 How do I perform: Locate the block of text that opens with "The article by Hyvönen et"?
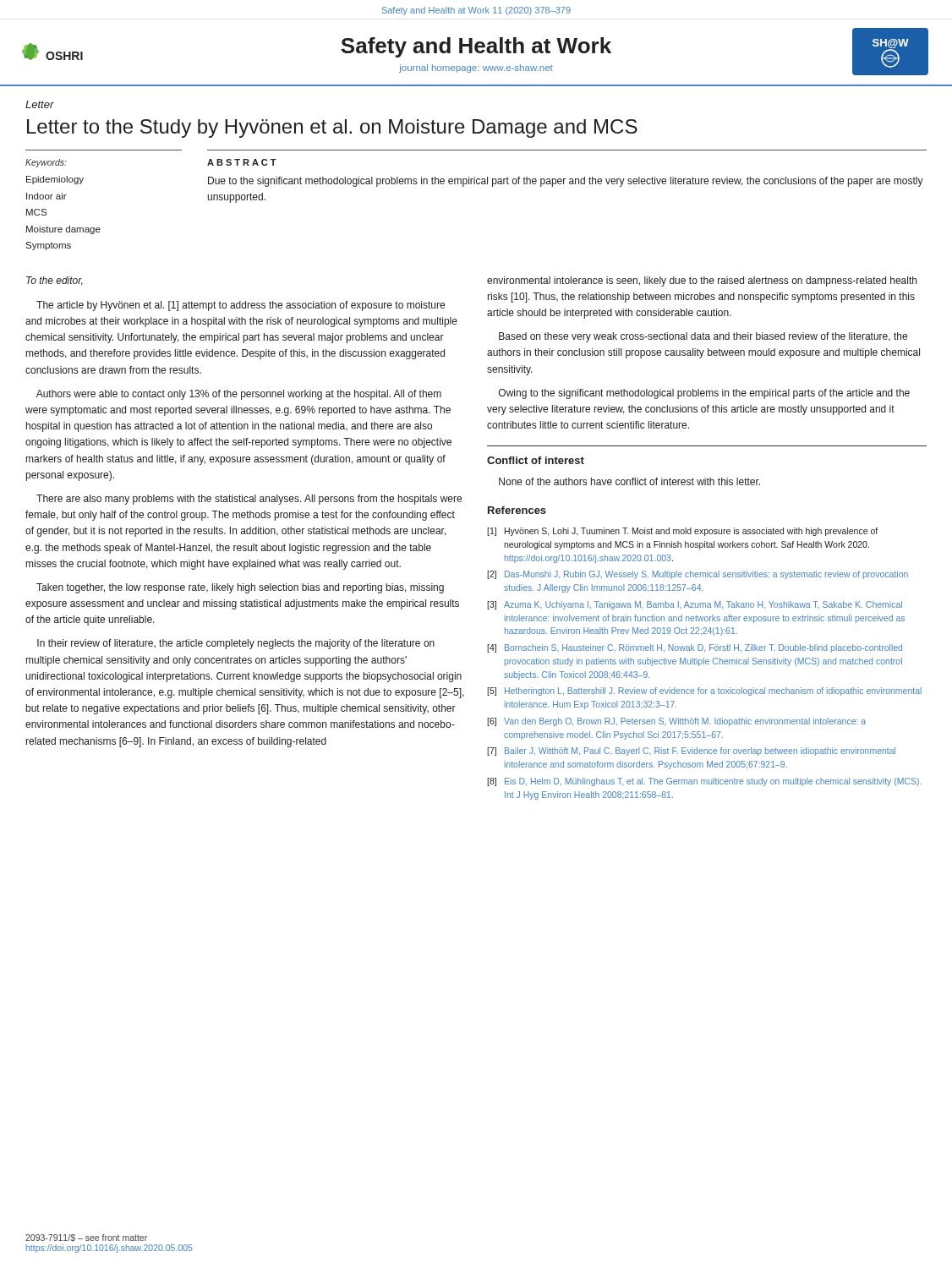tap(241, 337)
